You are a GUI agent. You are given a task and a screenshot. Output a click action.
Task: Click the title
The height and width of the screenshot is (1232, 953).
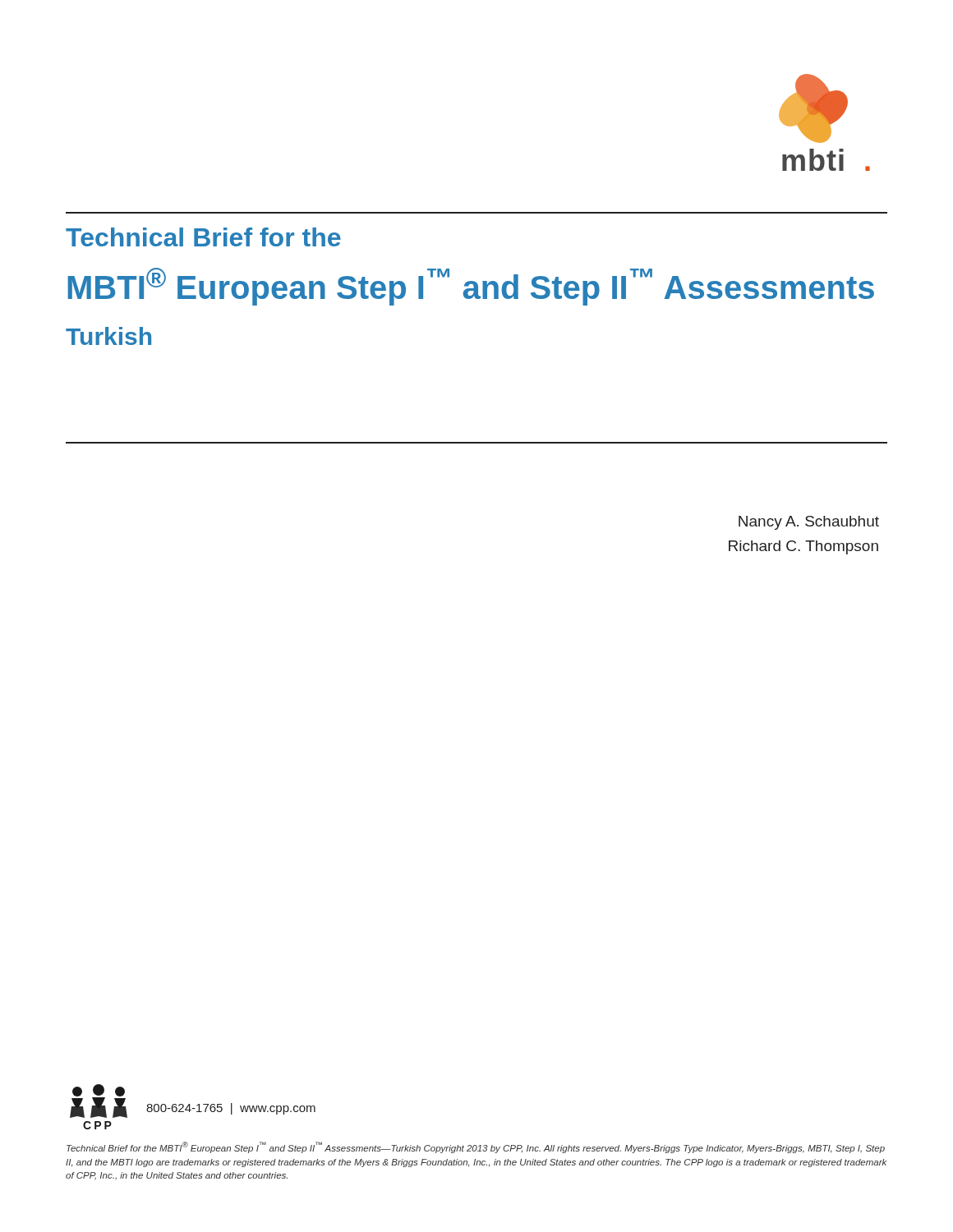[476, 287]
